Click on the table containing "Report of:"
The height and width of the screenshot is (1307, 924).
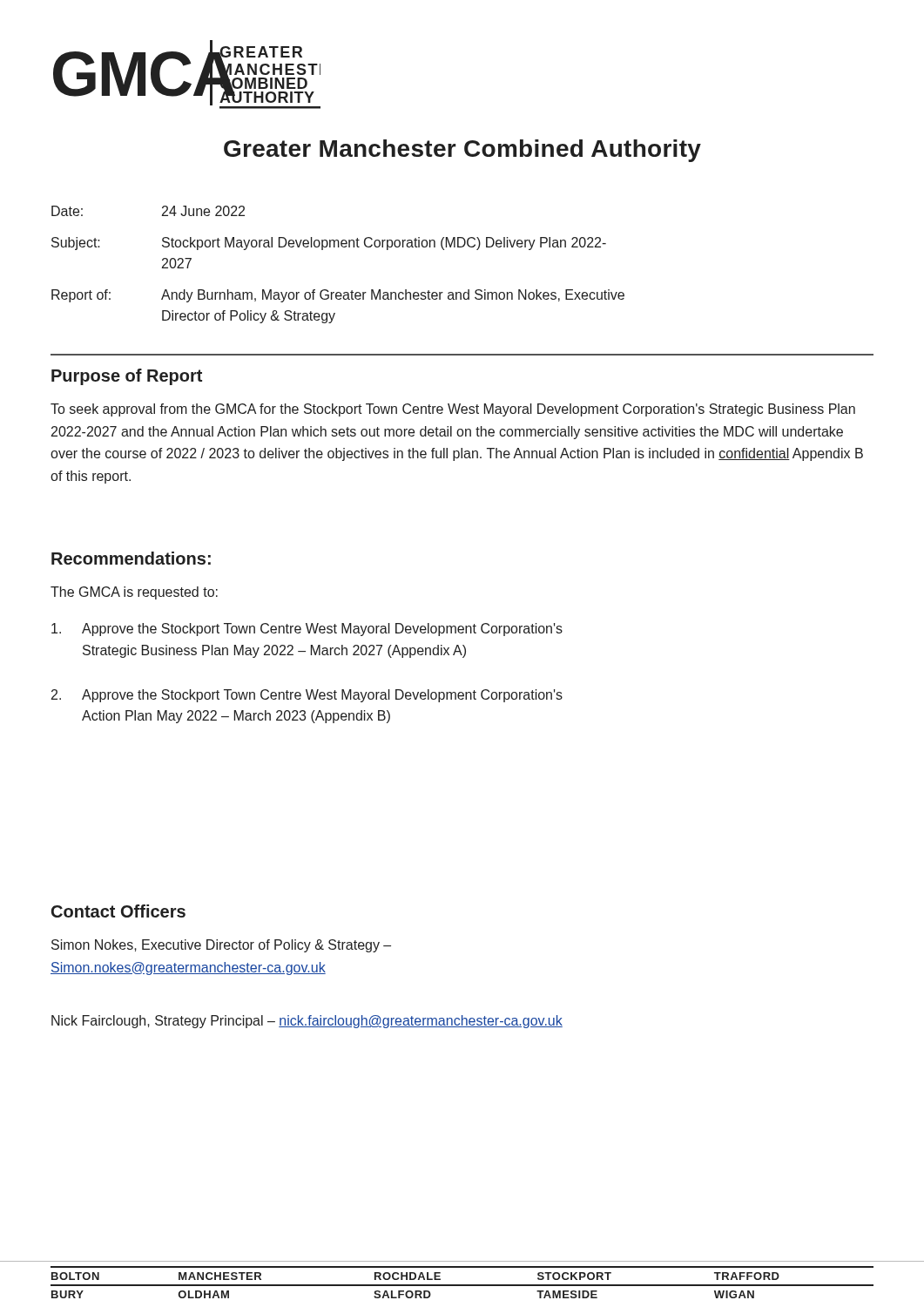pyautogui.click(x=462, y=264)
